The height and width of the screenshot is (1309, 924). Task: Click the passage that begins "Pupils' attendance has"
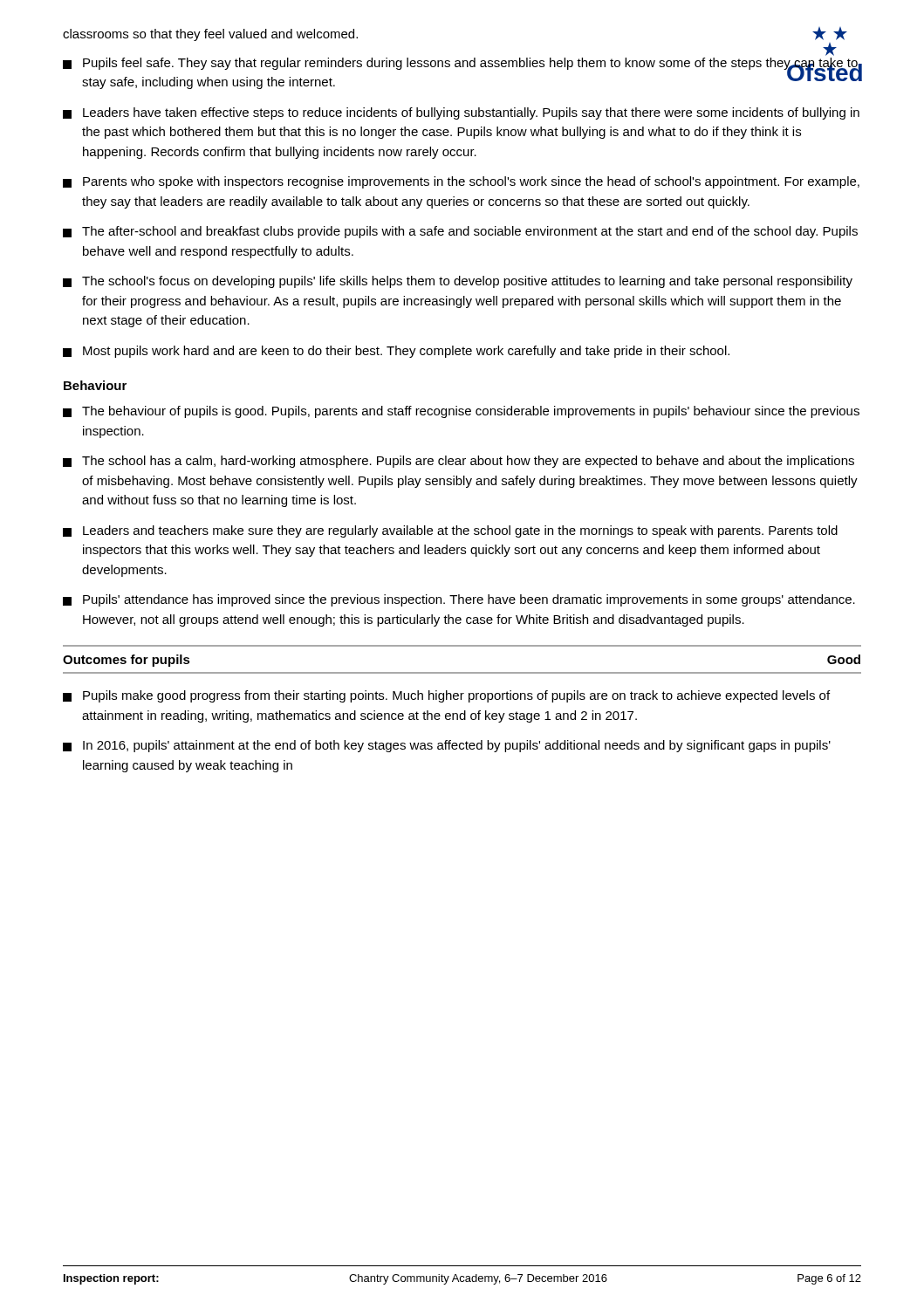click(462, 610)
